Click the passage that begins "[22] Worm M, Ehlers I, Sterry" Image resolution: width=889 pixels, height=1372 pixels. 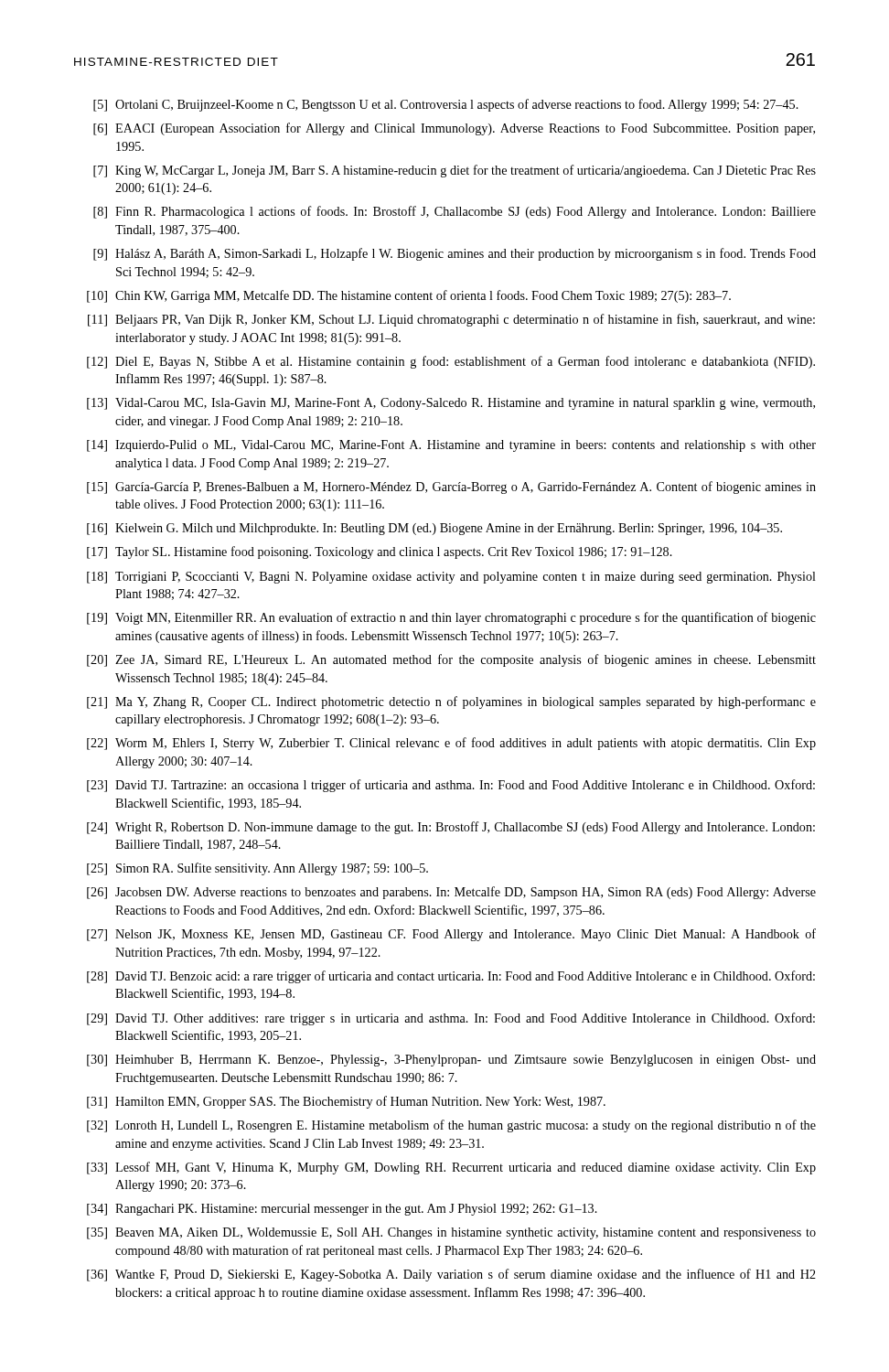(x=444, y=753)
